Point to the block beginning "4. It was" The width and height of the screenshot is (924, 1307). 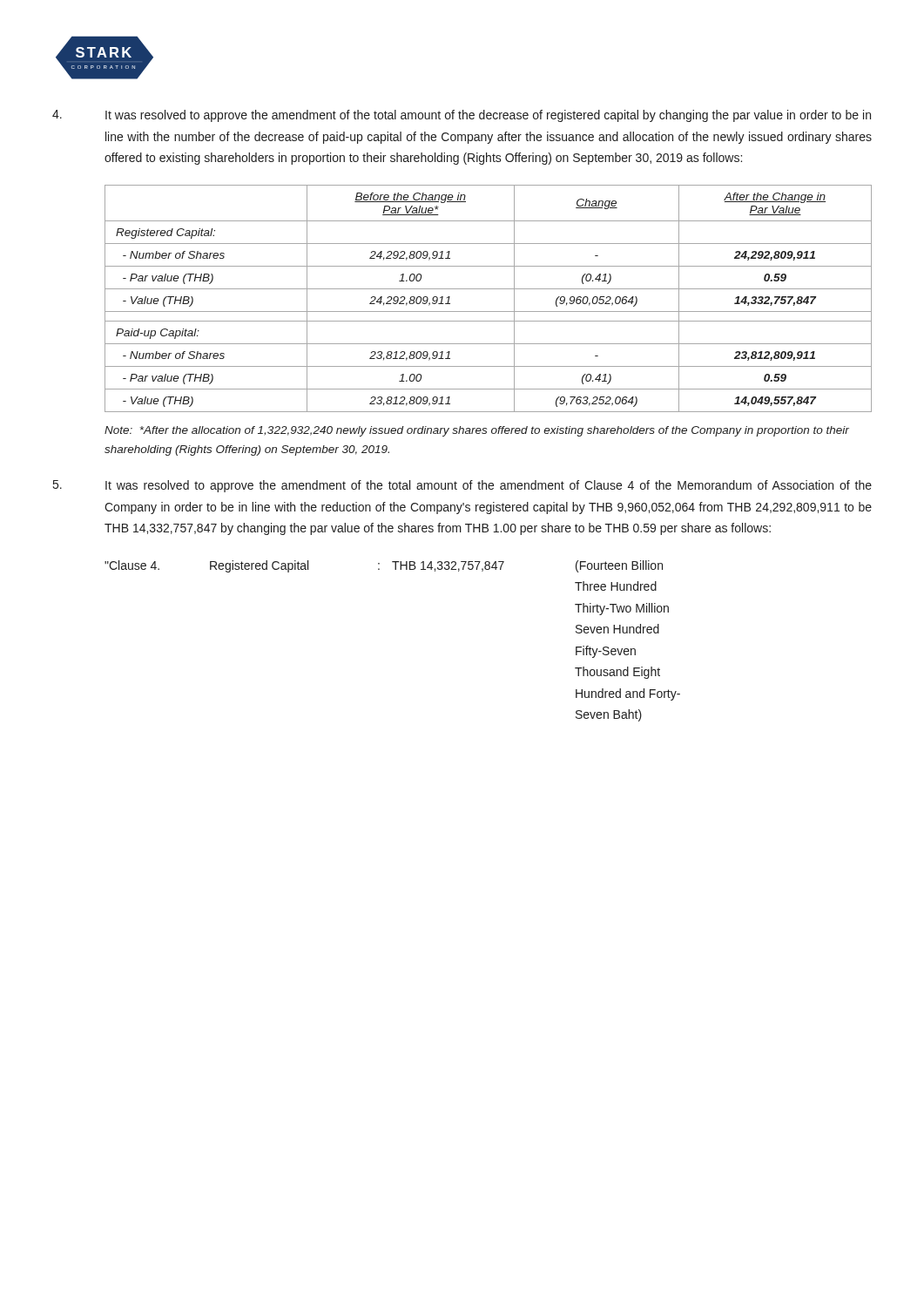pos(462,137)
